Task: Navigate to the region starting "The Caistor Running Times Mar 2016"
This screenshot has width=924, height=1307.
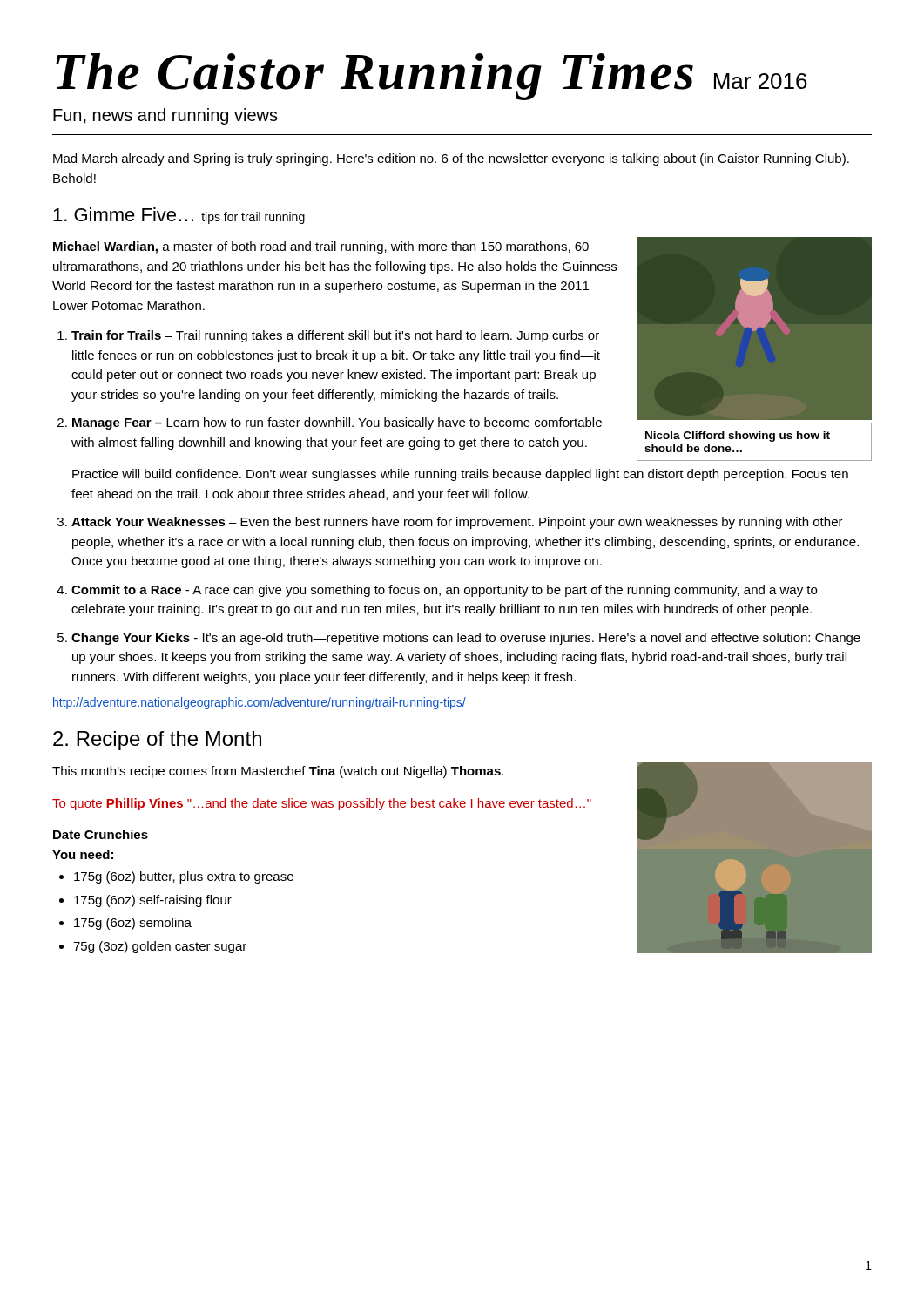Action: [x=430, y=72]
